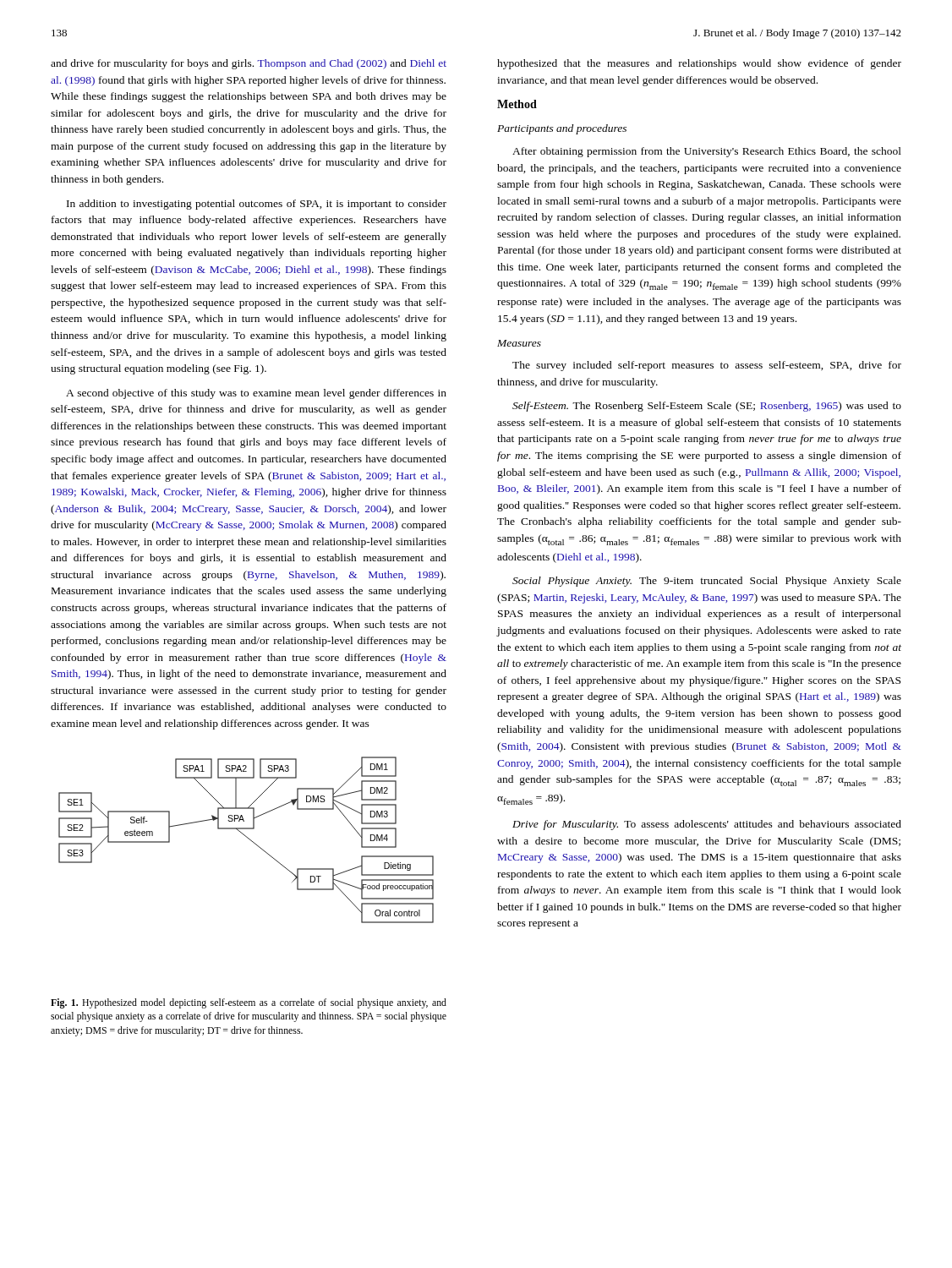This screenshot has width=952, height=1268.
Task: Find the text block that says "Self-Esteem. The Rosenberg Self-Esteem"
Action: point(699,481)
